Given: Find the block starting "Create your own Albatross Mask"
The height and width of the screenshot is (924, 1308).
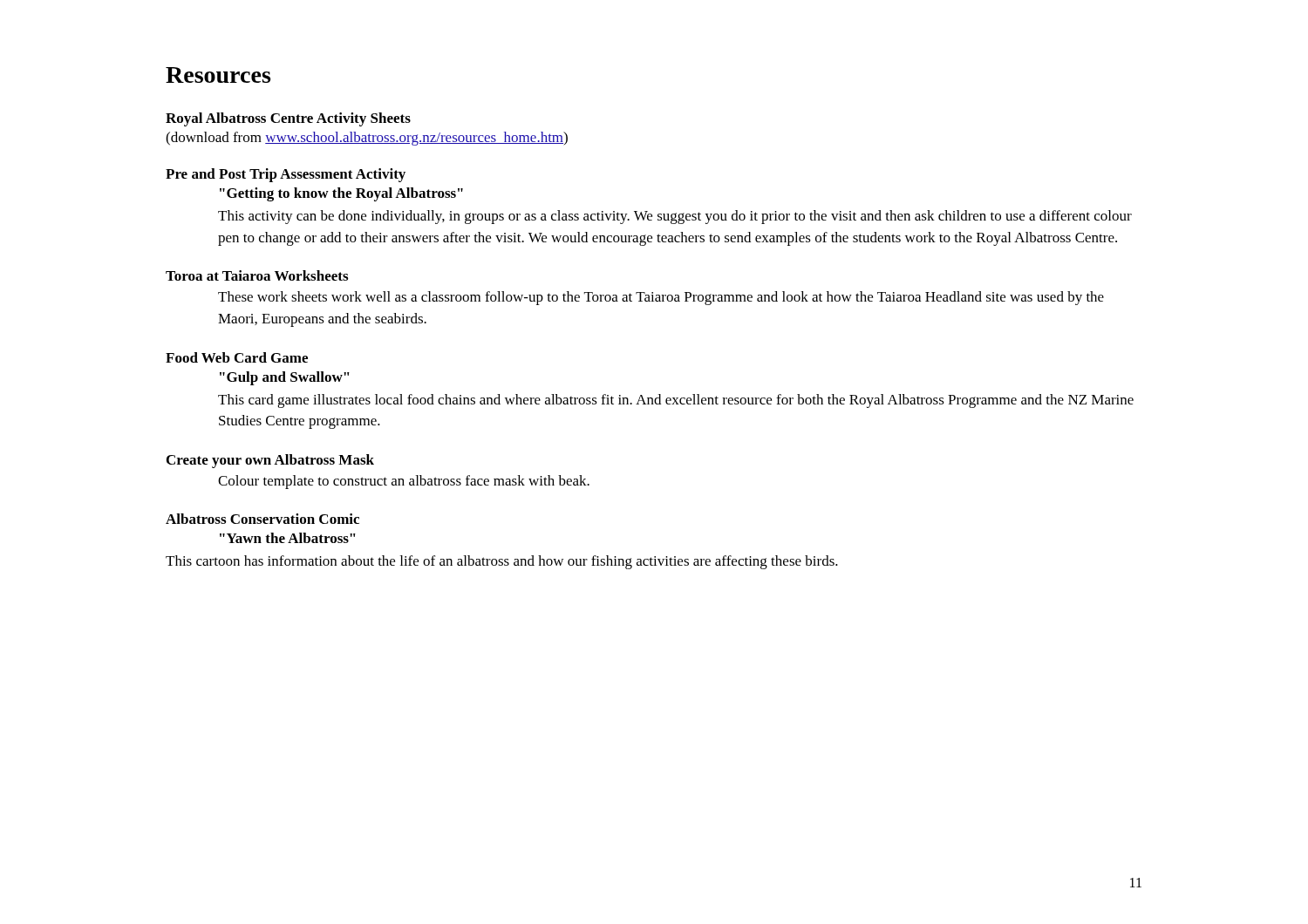Looking at the screenshot, I should [x=270, y=460].
